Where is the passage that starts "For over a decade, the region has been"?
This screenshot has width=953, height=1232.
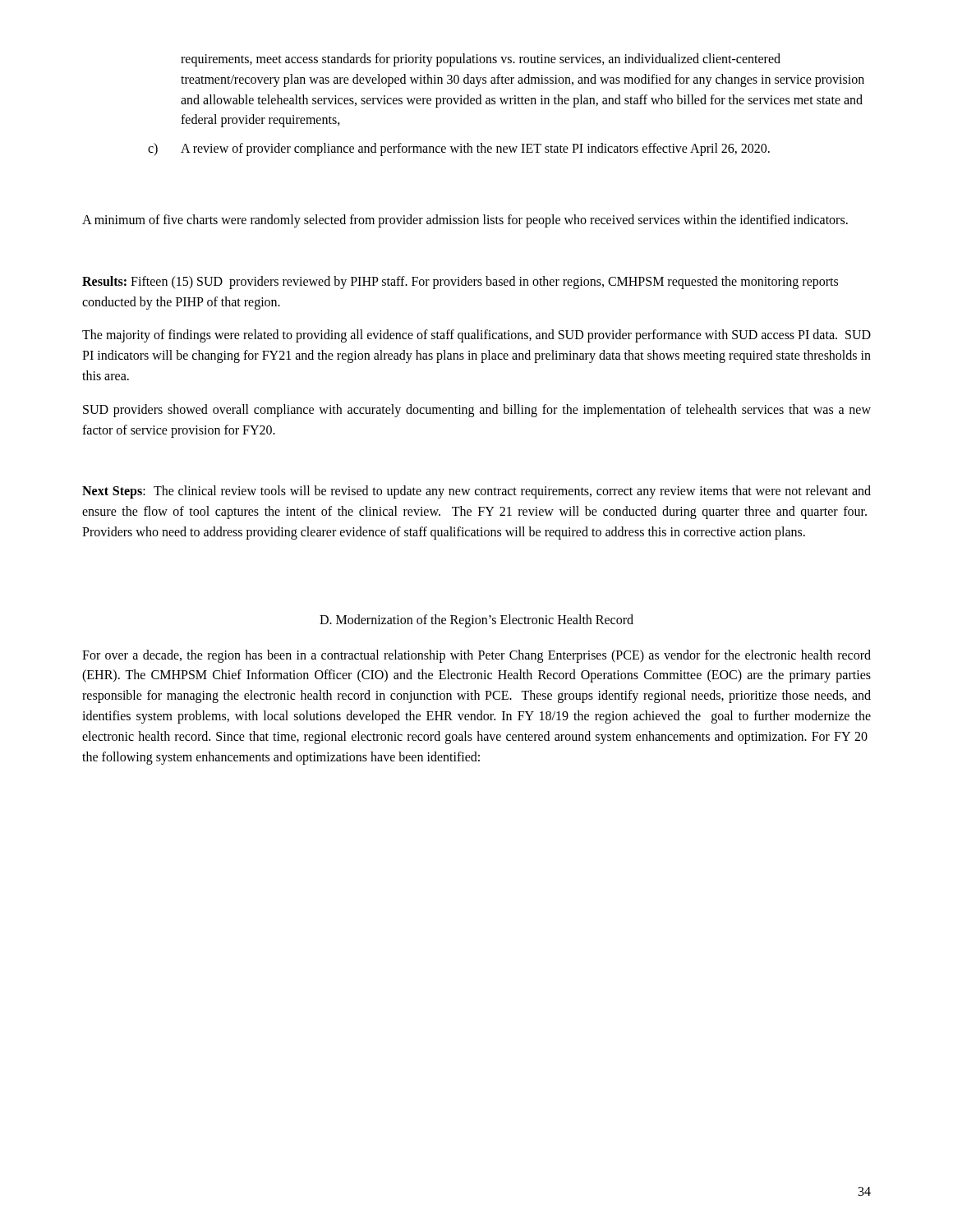476,706
